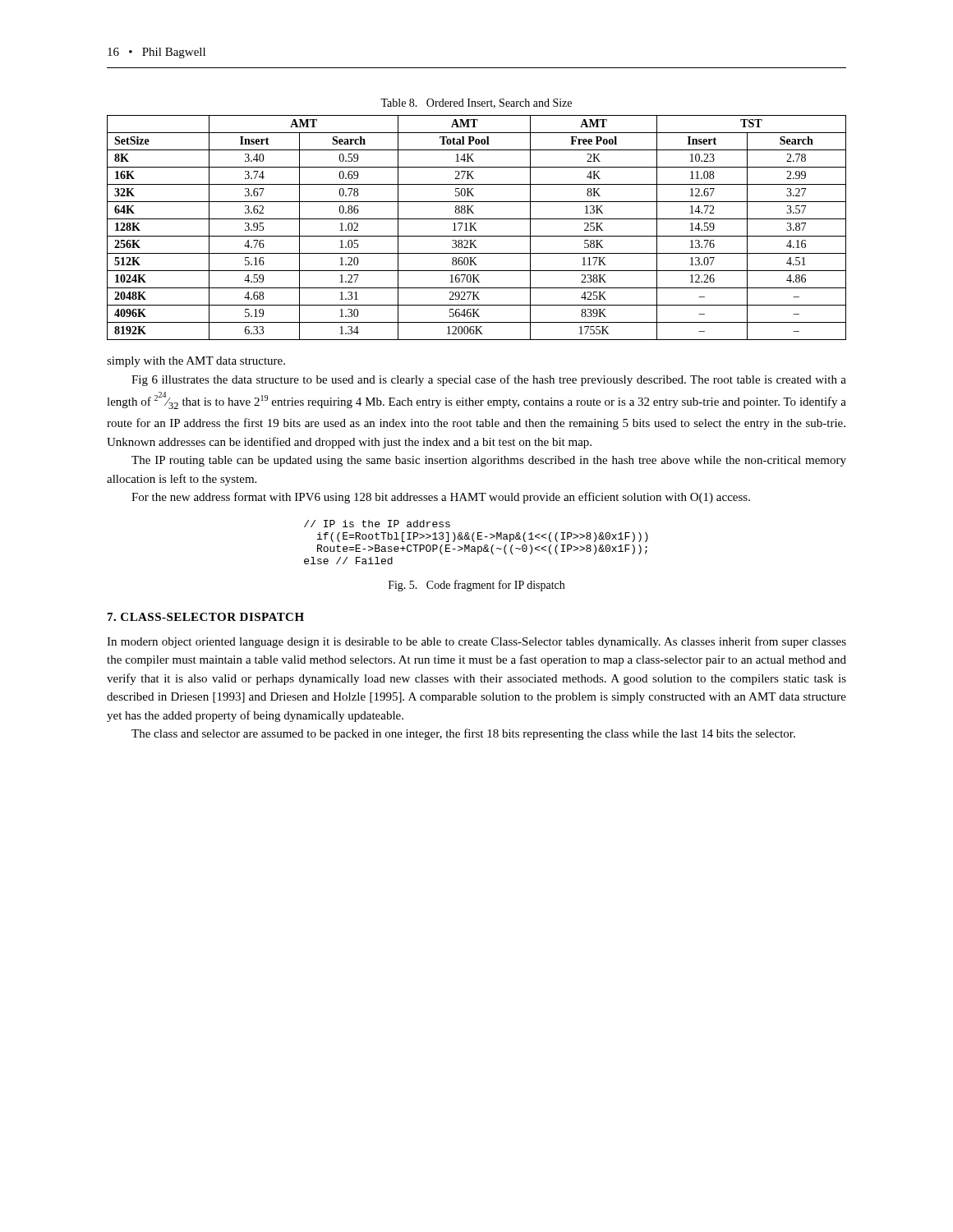Locate the caption with the text "Fig. 5. Code fragment for IP dispatch"

click(x=476, y=585)
